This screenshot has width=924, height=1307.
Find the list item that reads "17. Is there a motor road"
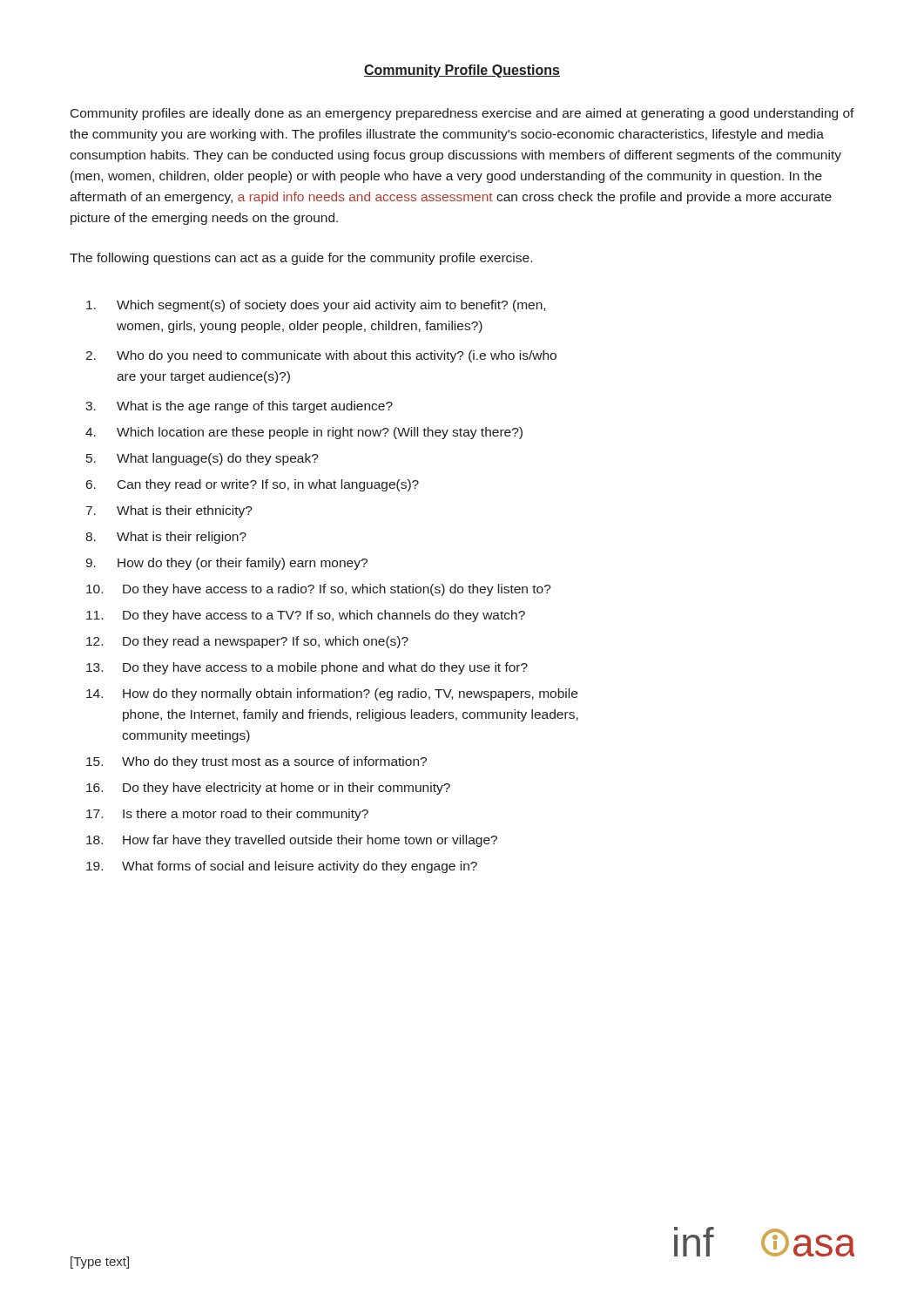(x=227, y=815)
